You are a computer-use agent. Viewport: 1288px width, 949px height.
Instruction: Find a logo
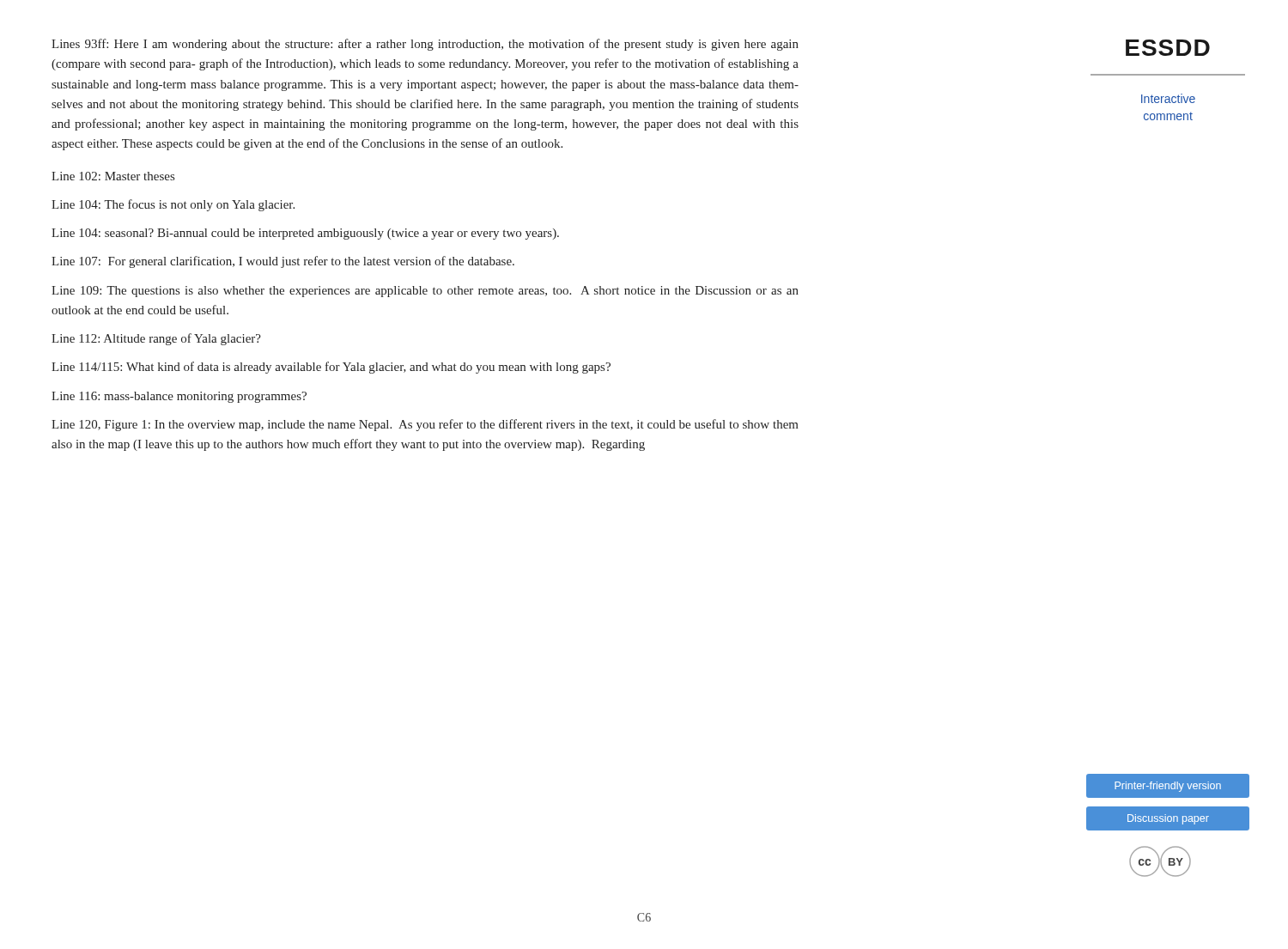coord(1168,863)
